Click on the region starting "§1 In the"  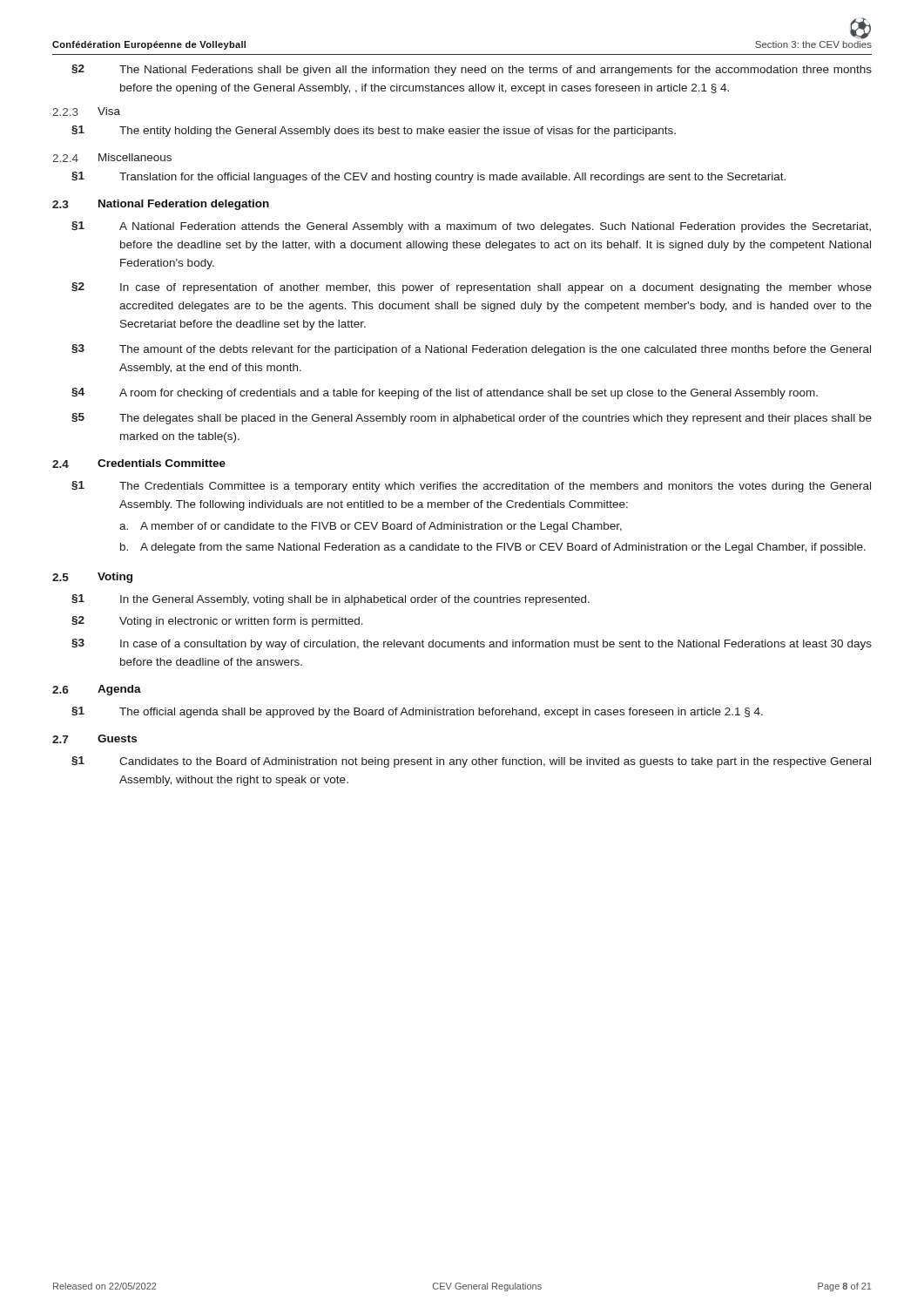(x=462, y=599)
